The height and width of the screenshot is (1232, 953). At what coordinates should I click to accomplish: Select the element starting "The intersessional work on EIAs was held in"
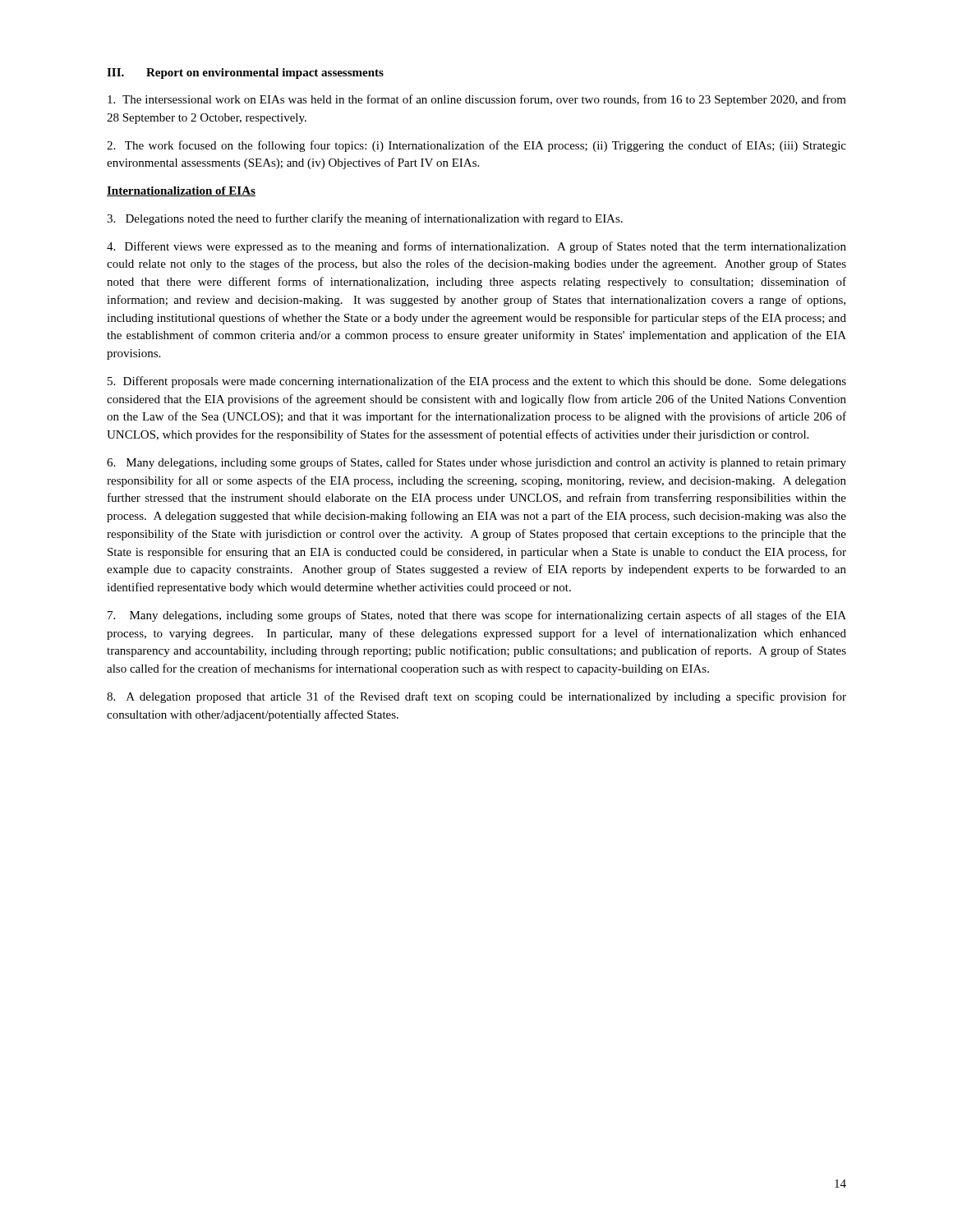coord(476,109)
